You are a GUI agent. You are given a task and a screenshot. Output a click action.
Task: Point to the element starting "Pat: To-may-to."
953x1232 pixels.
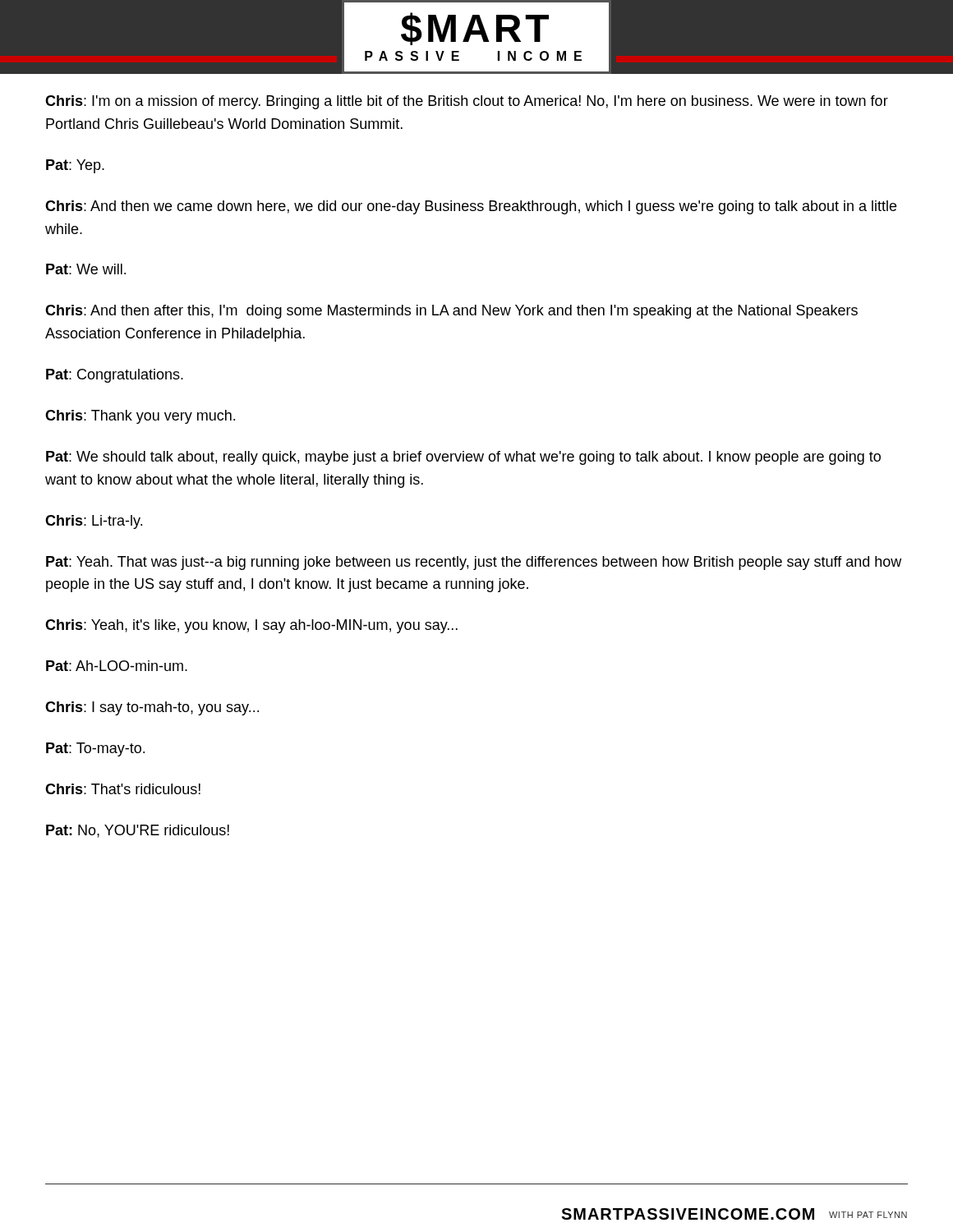[96, 748]
